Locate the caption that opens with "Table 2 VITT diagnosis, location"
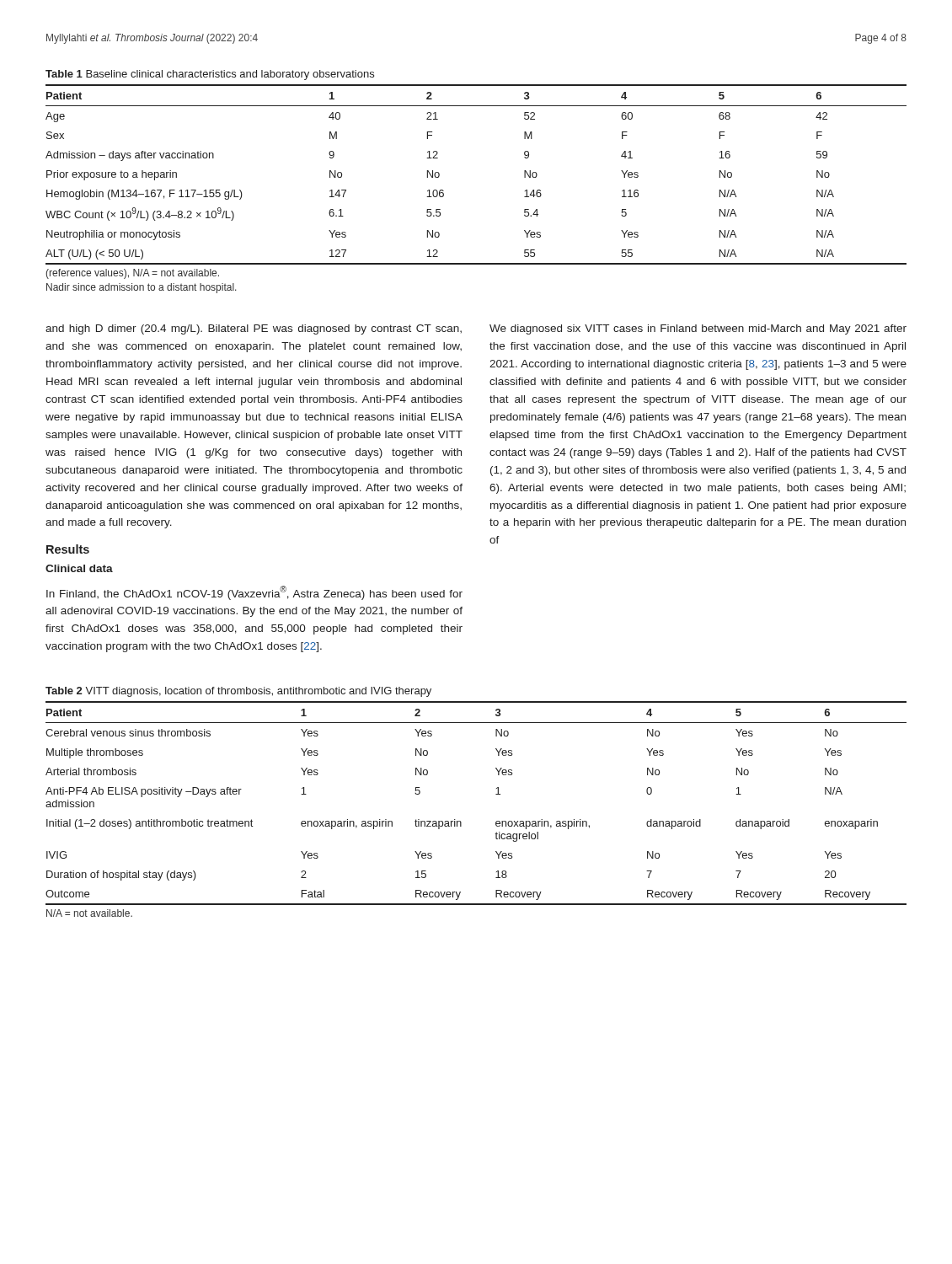The image size is (952, 1264). click(239, 691)
